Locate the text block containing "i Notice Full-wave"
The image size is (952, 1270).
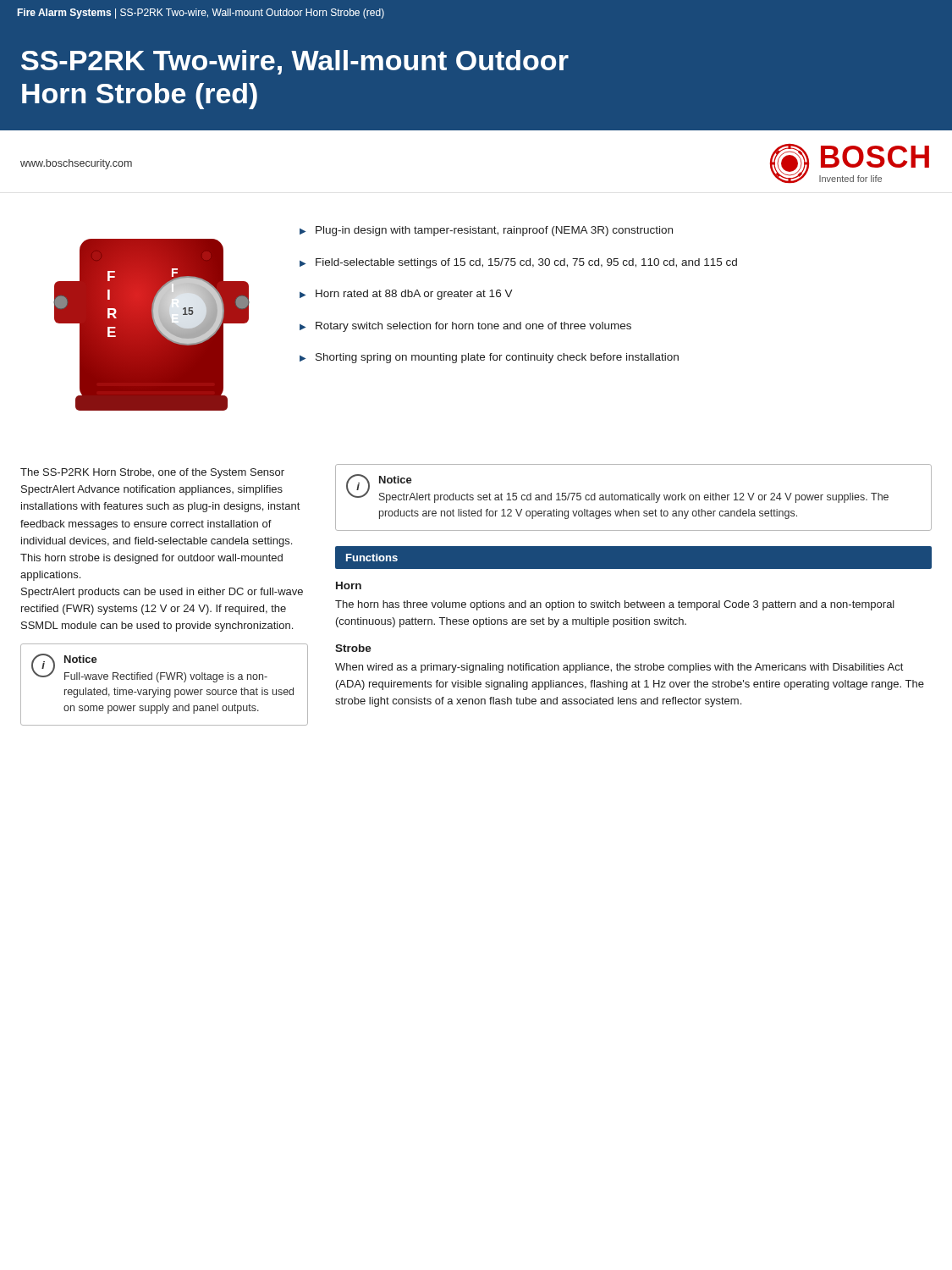[164, 684]
